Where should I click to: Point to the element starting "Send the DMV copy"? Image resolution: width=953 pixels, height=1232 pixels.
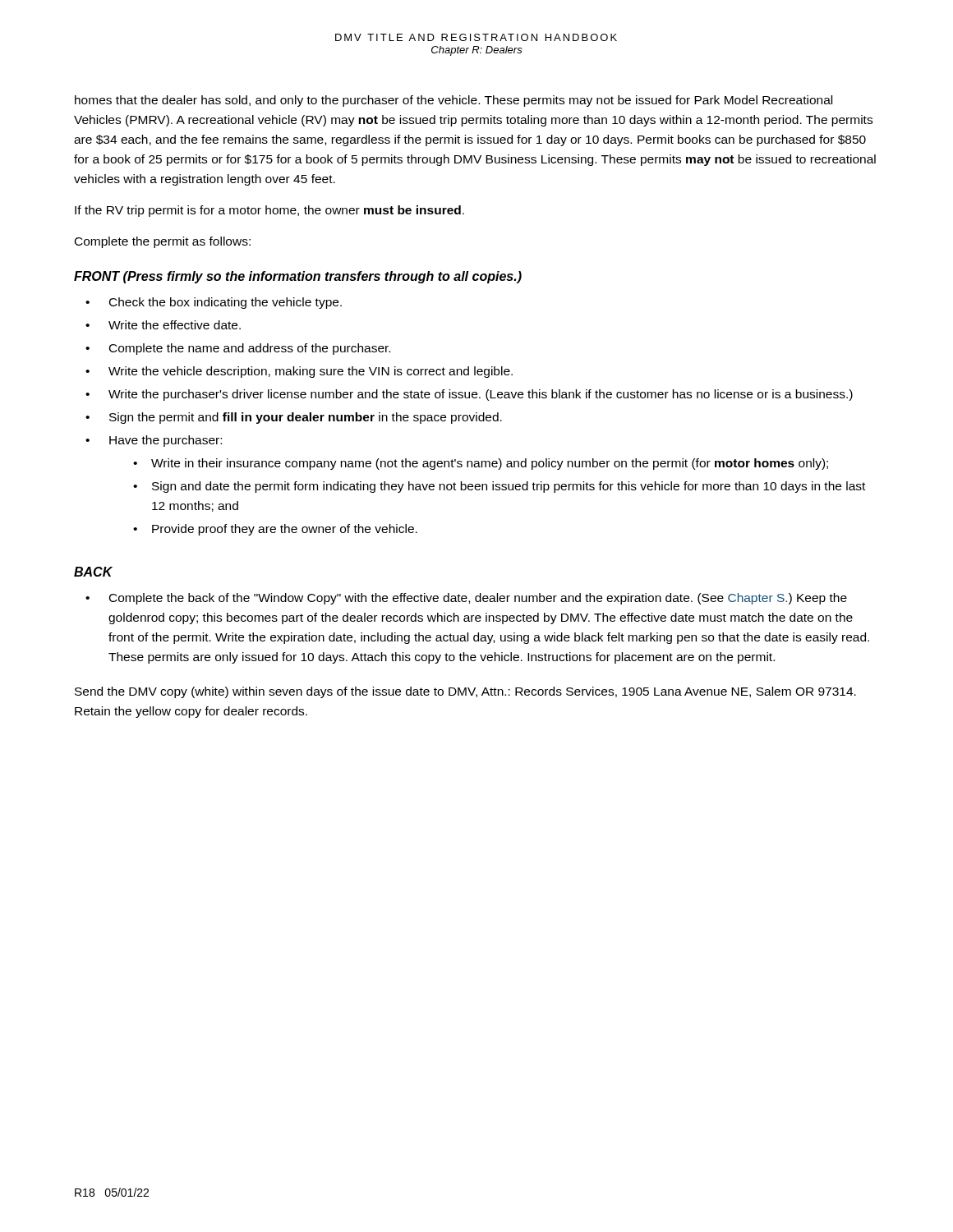pos(465,701)
